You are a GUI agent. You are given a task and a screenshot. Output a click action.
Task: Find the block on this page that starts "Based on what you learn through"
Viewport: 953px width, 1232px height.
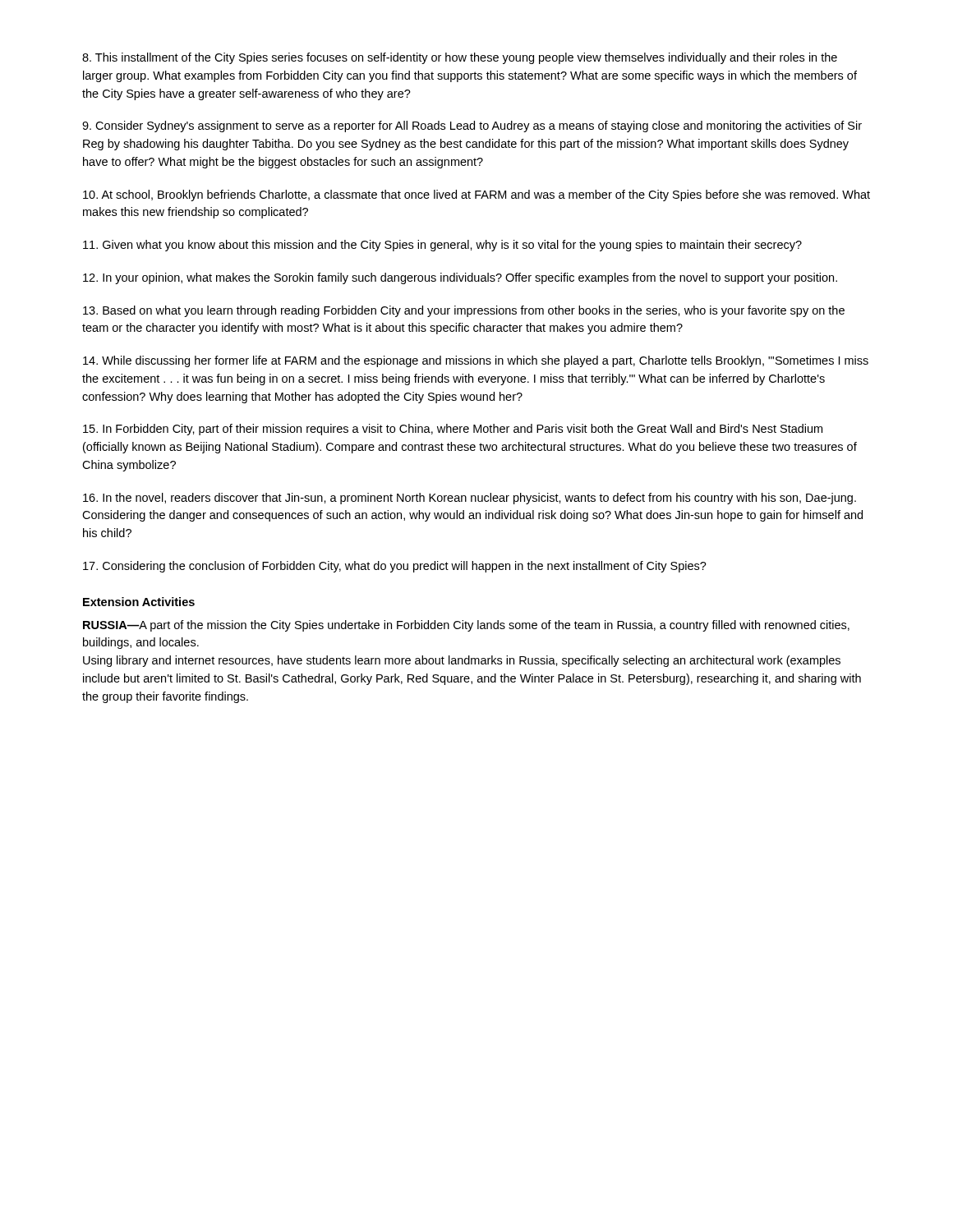point(464,319)
